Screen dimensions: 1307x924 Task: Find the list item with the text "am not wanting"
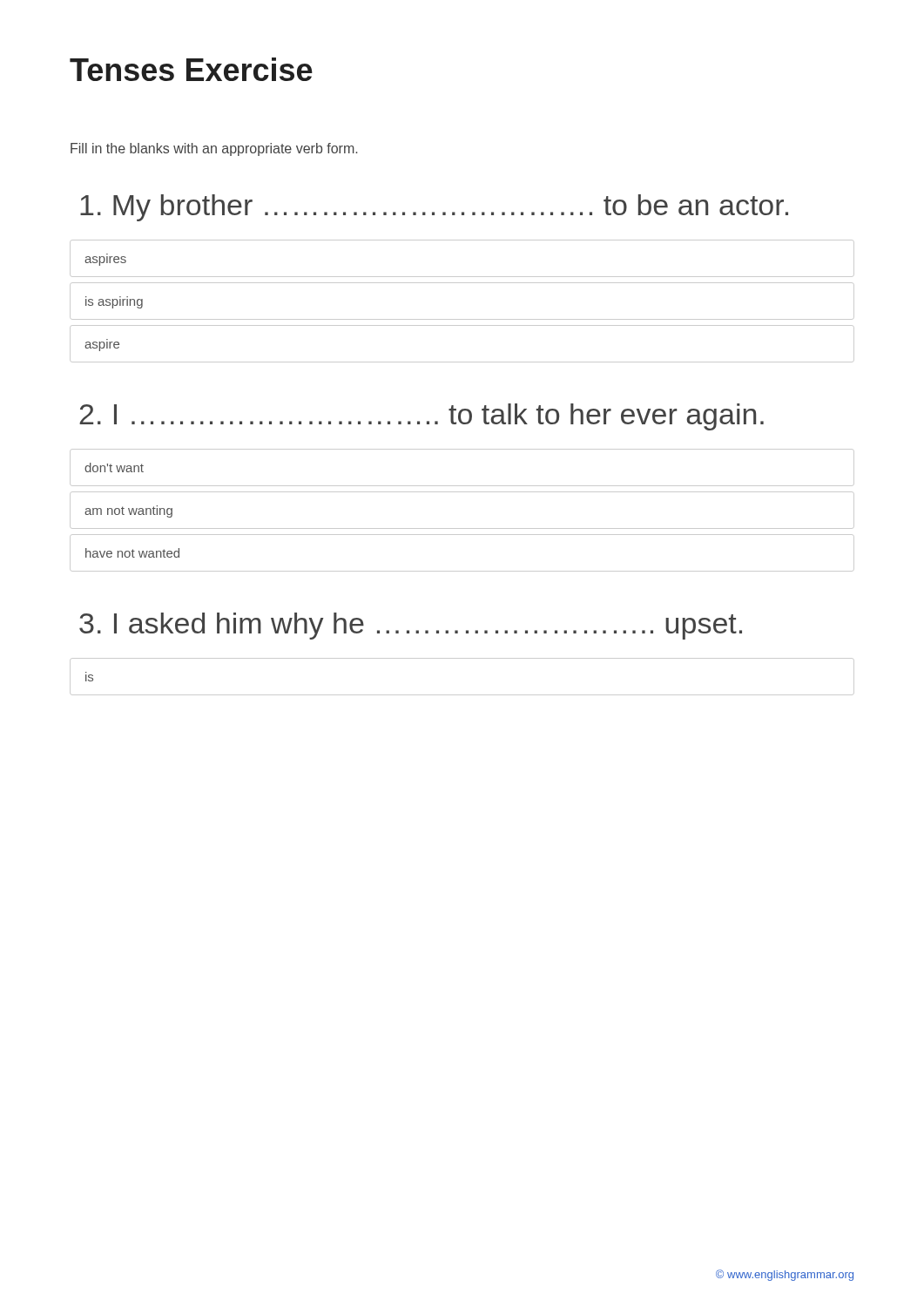[129, 510]
